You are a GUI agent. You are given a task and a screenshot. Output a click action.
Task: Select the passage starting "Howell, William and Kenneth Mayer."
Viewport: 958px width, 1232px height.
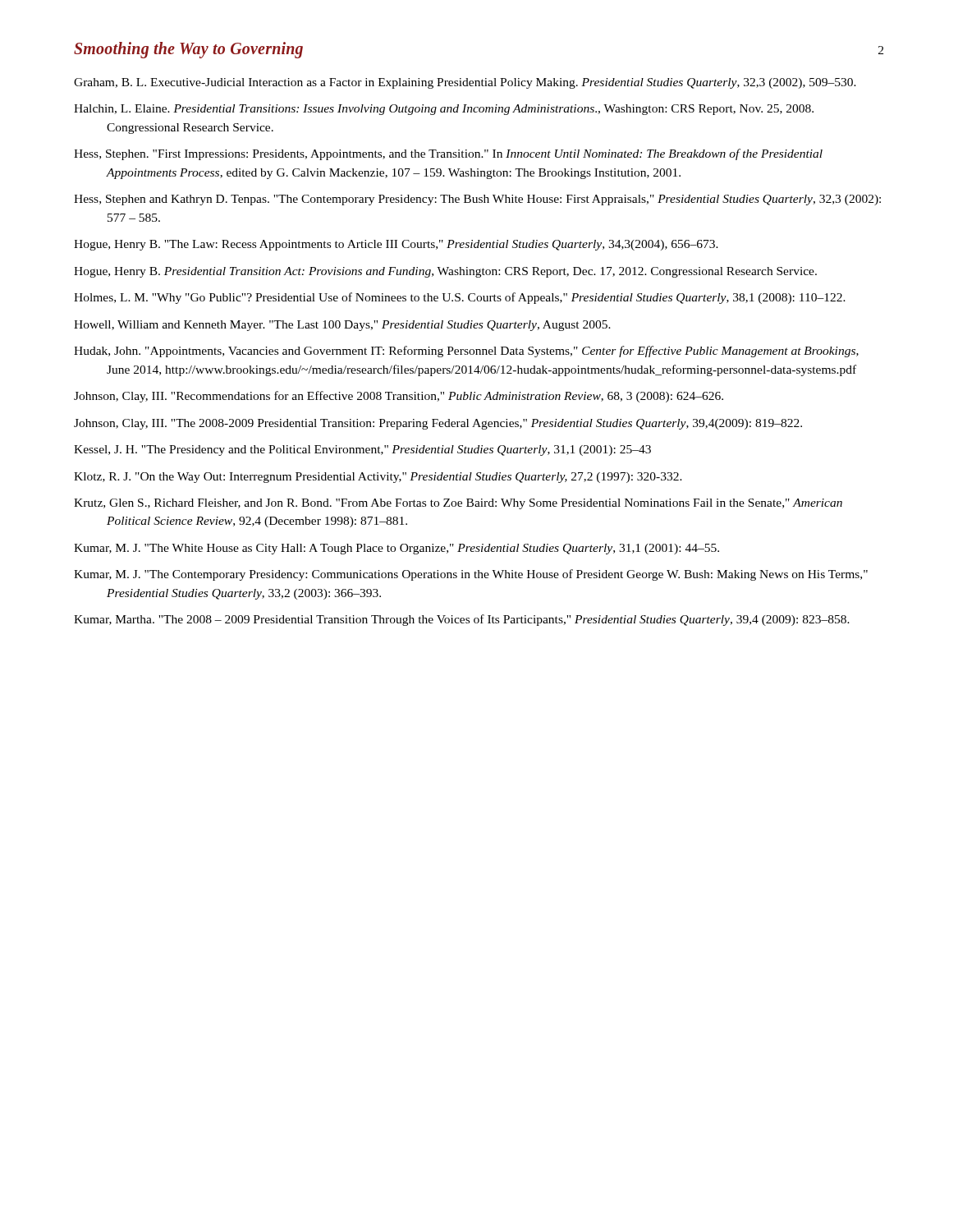342,324
